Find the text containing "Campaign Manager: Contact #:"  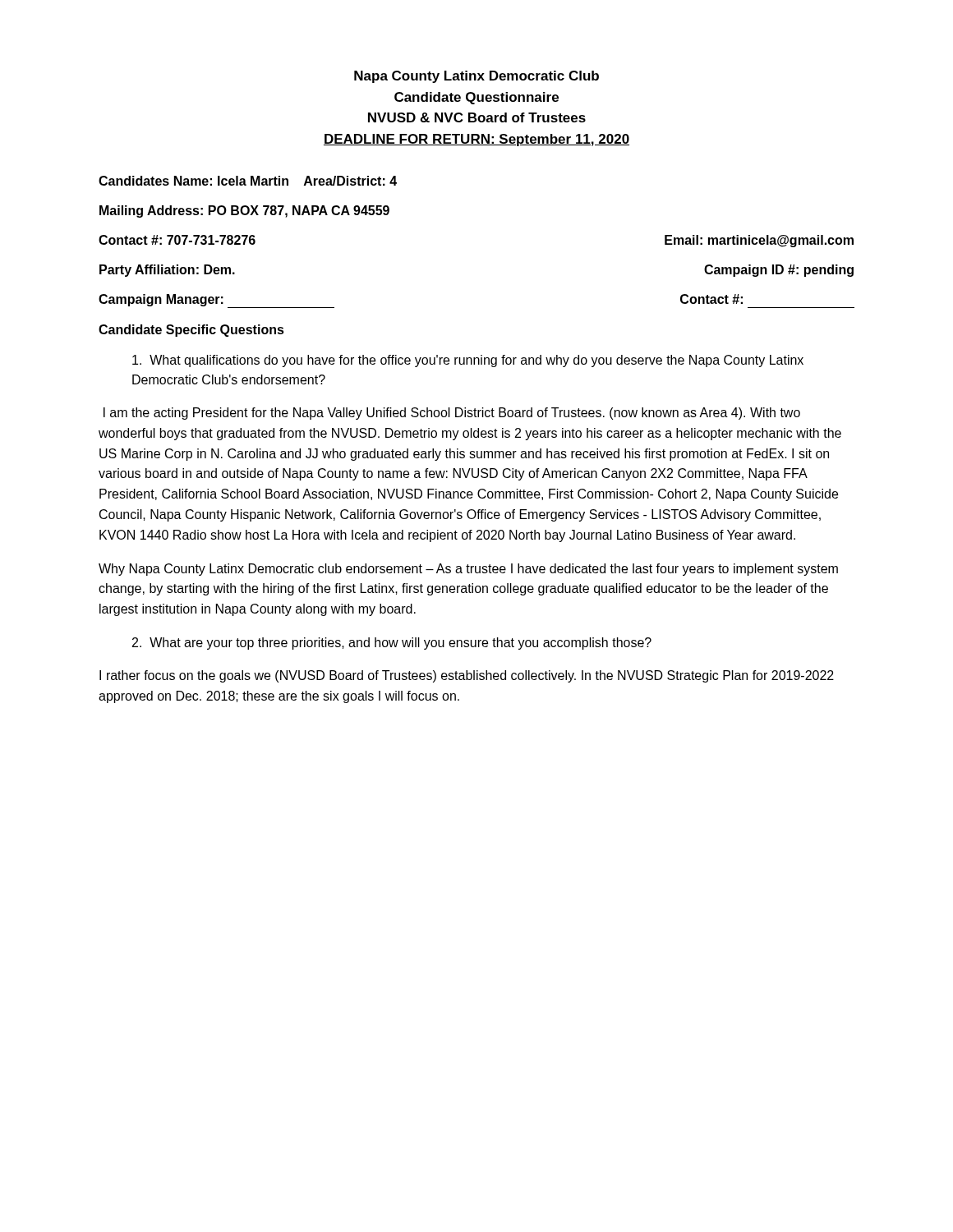click(x=157, y=301)
